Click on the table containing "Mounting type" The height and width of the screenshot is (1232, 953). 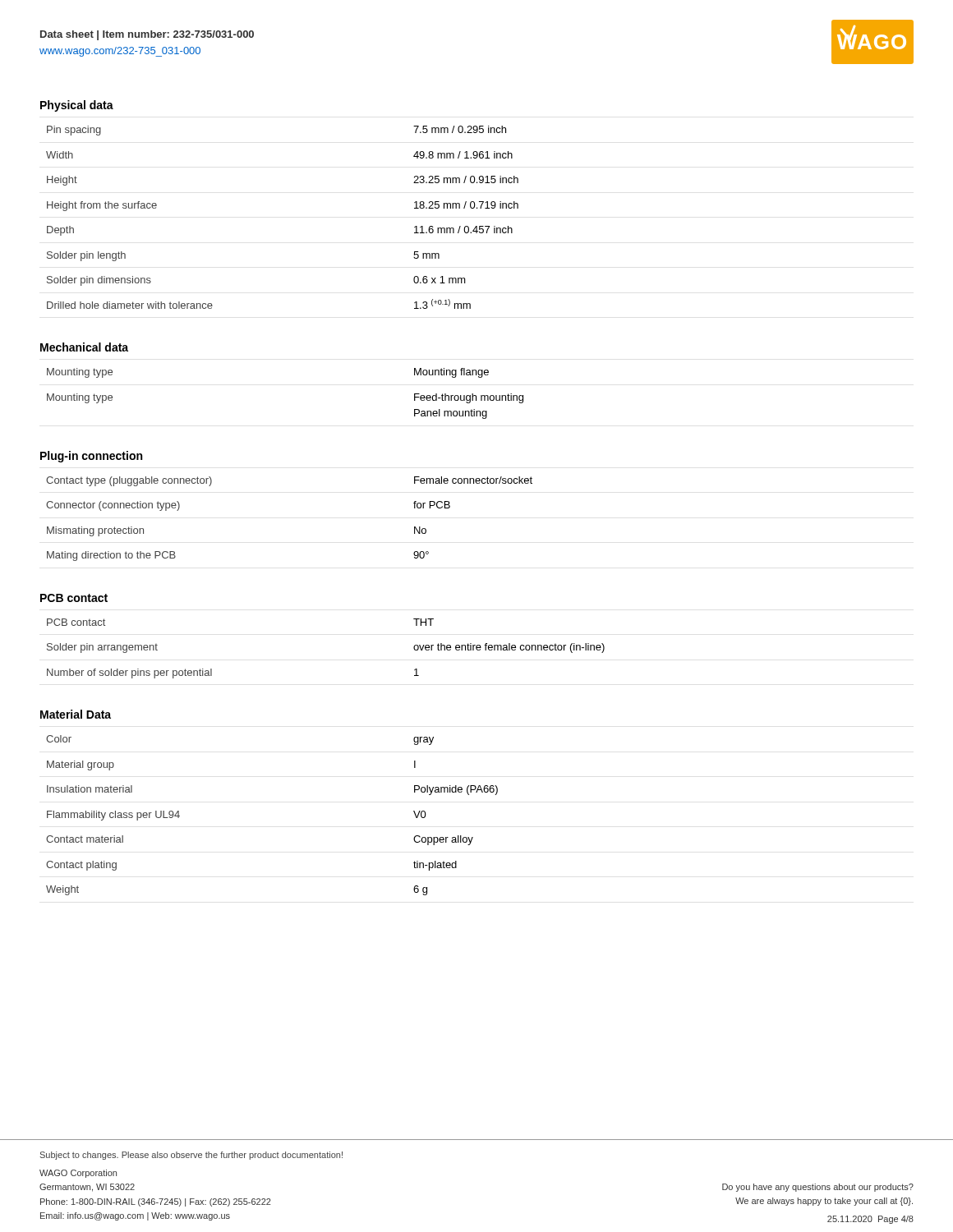(476, 393)
